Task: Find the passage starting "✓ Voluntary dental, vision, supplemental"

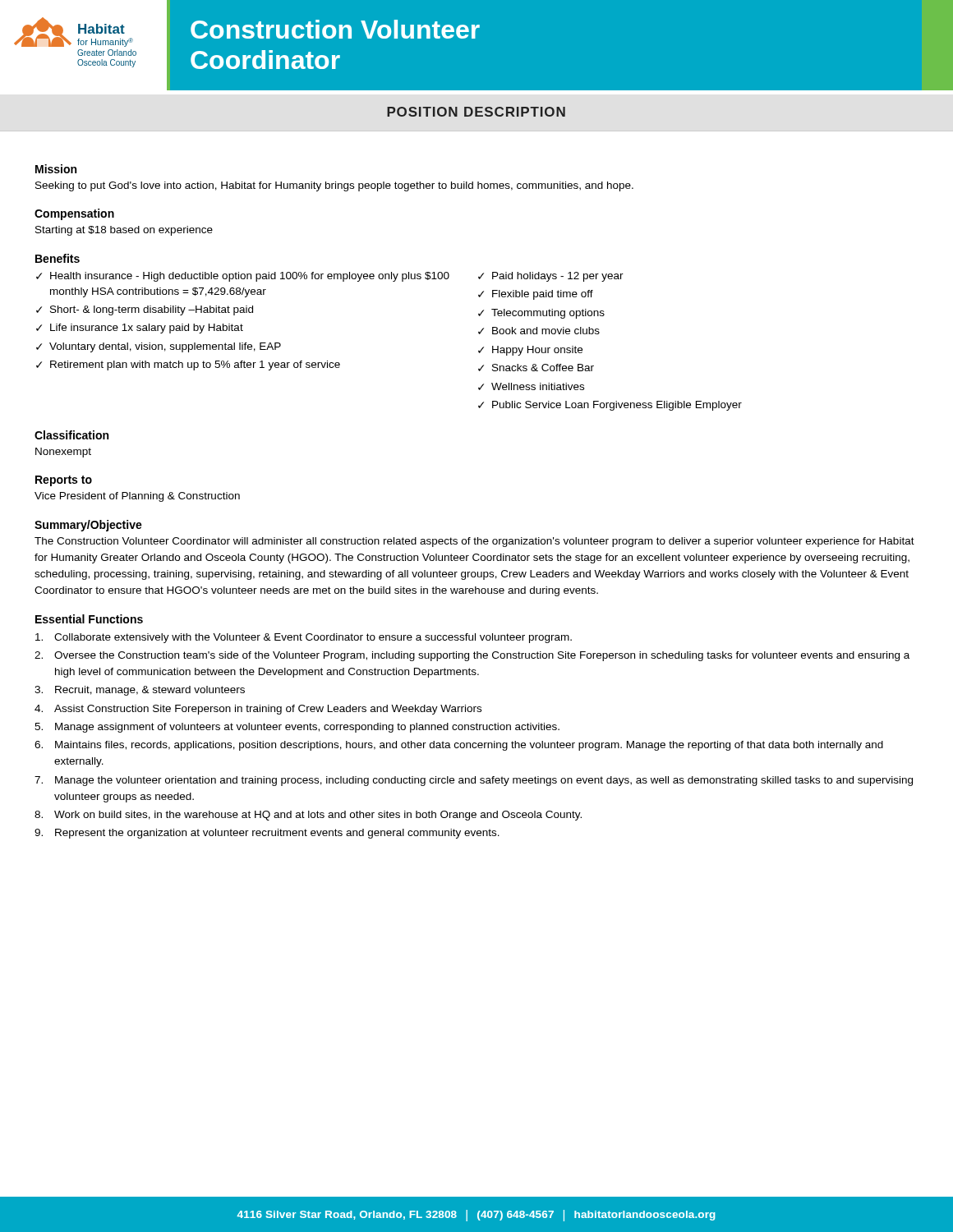Action: point(158,347)
